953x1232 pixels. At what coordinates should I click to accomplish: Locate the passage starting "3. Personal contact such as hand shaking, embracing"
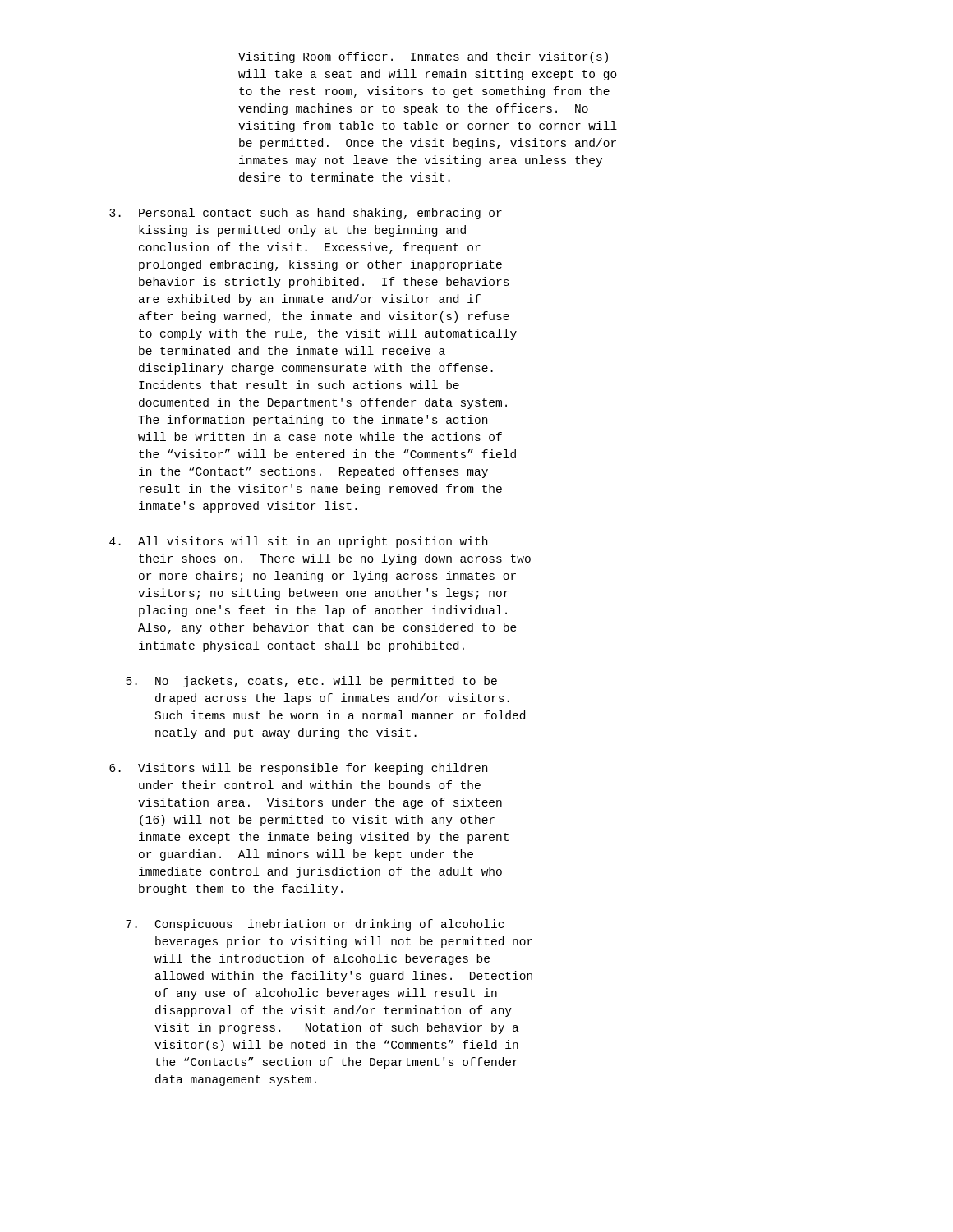[476, 361]
